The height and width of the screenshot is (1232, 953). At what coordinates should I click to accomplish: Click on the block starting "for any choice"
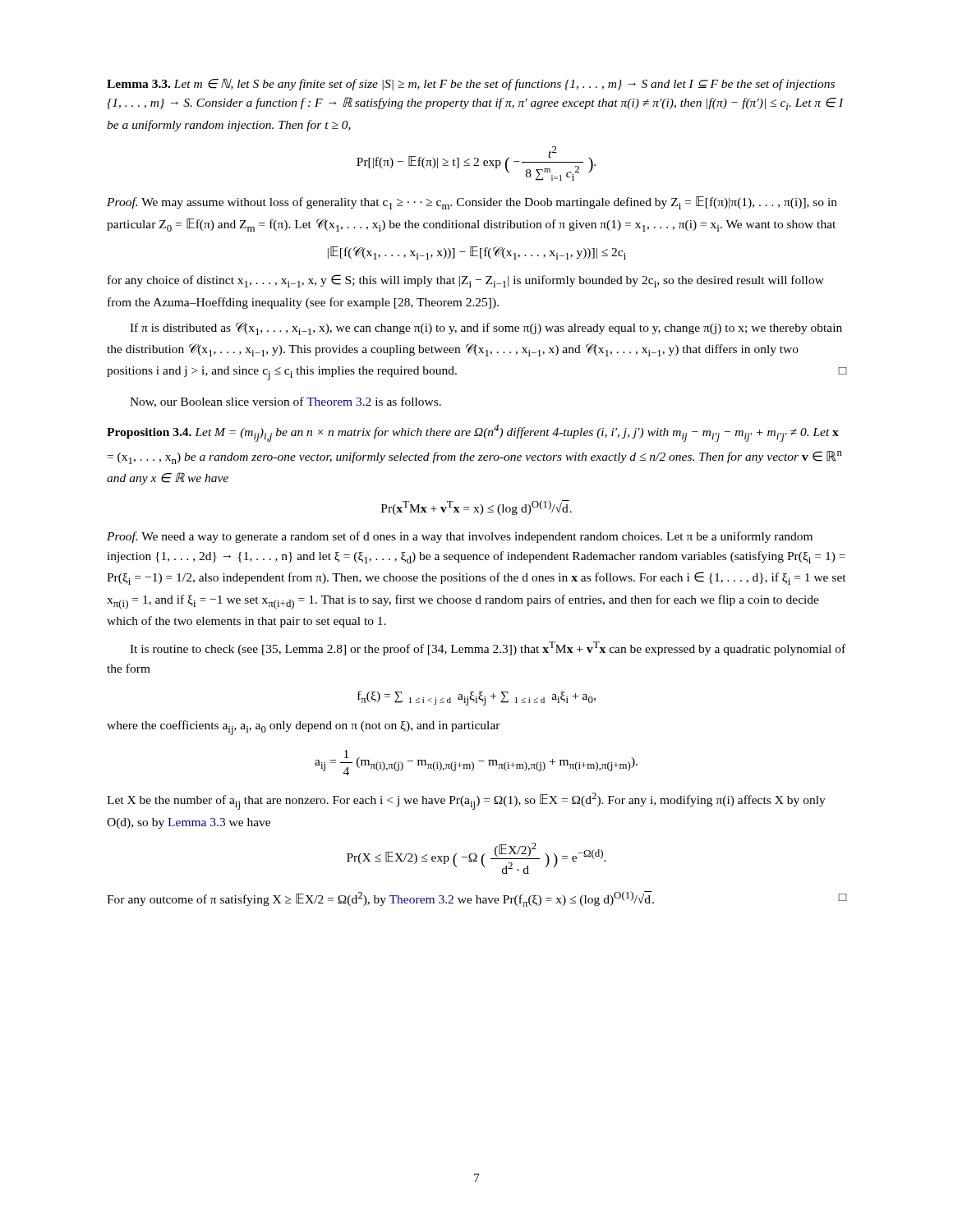(x=465, y=291)
